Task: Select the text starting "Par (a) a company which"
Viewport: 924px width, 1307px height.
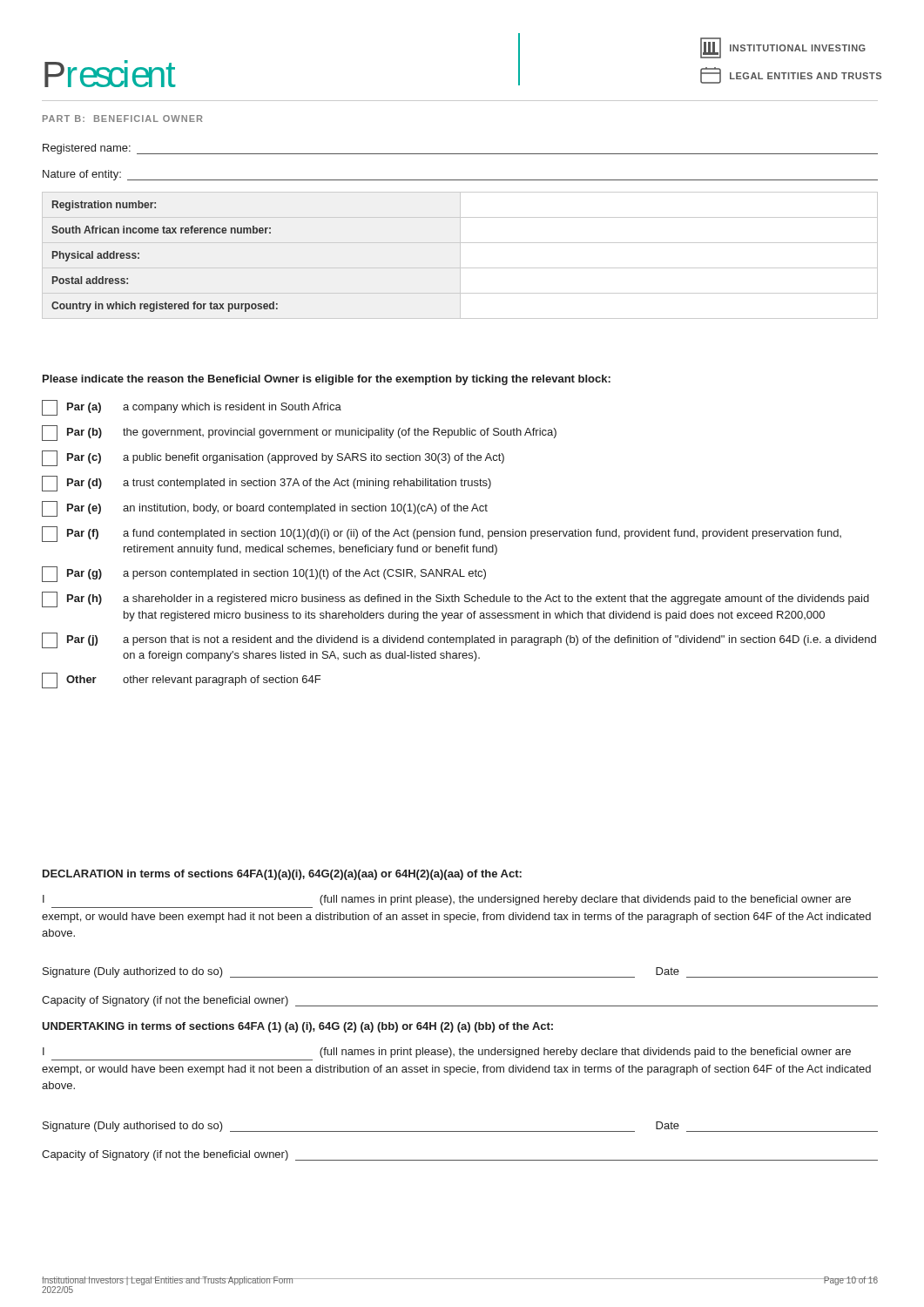Action: (x=192, y=408)
